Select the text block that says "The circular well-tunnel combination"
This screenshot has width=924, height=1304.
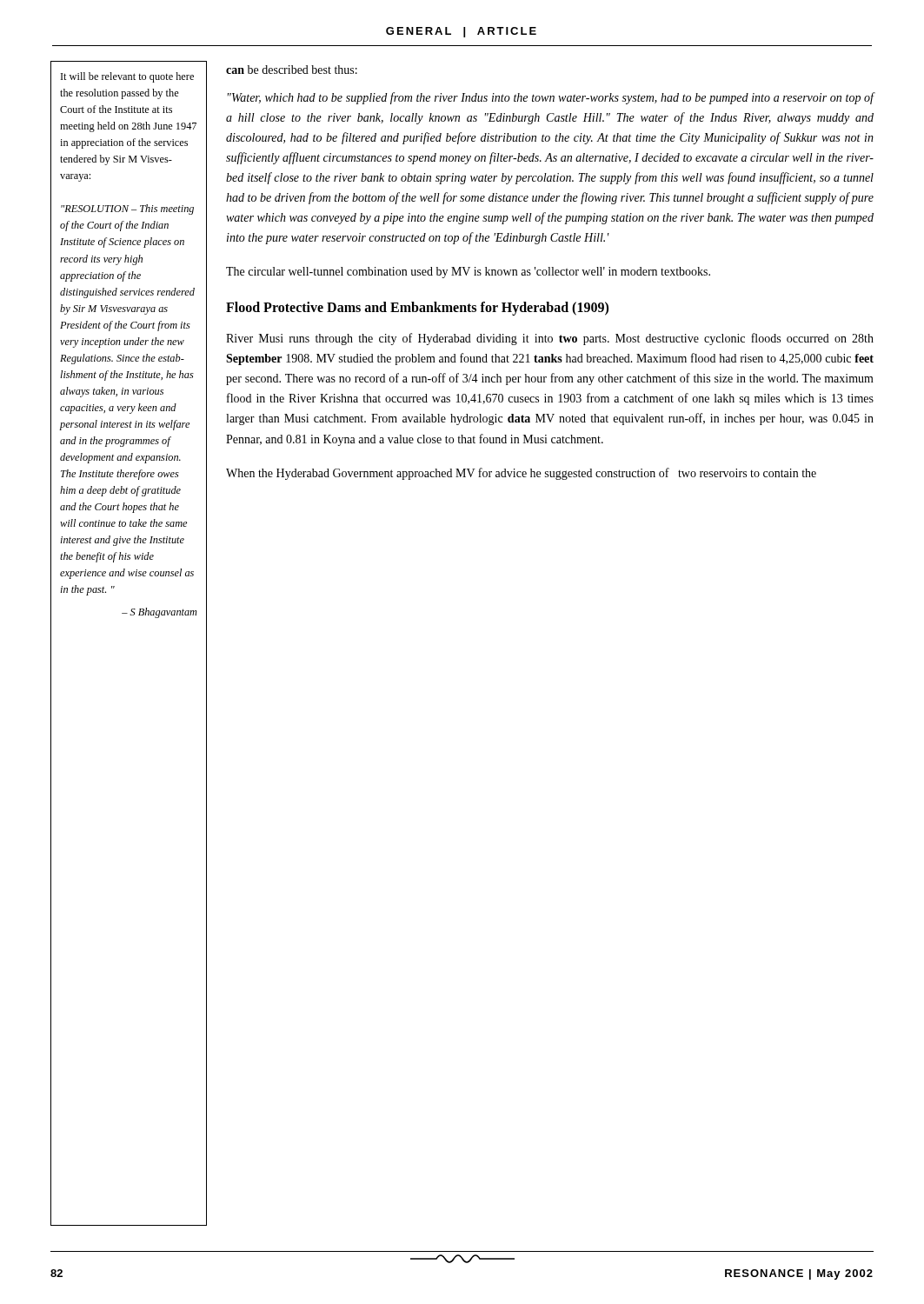(x=469, y=272)
